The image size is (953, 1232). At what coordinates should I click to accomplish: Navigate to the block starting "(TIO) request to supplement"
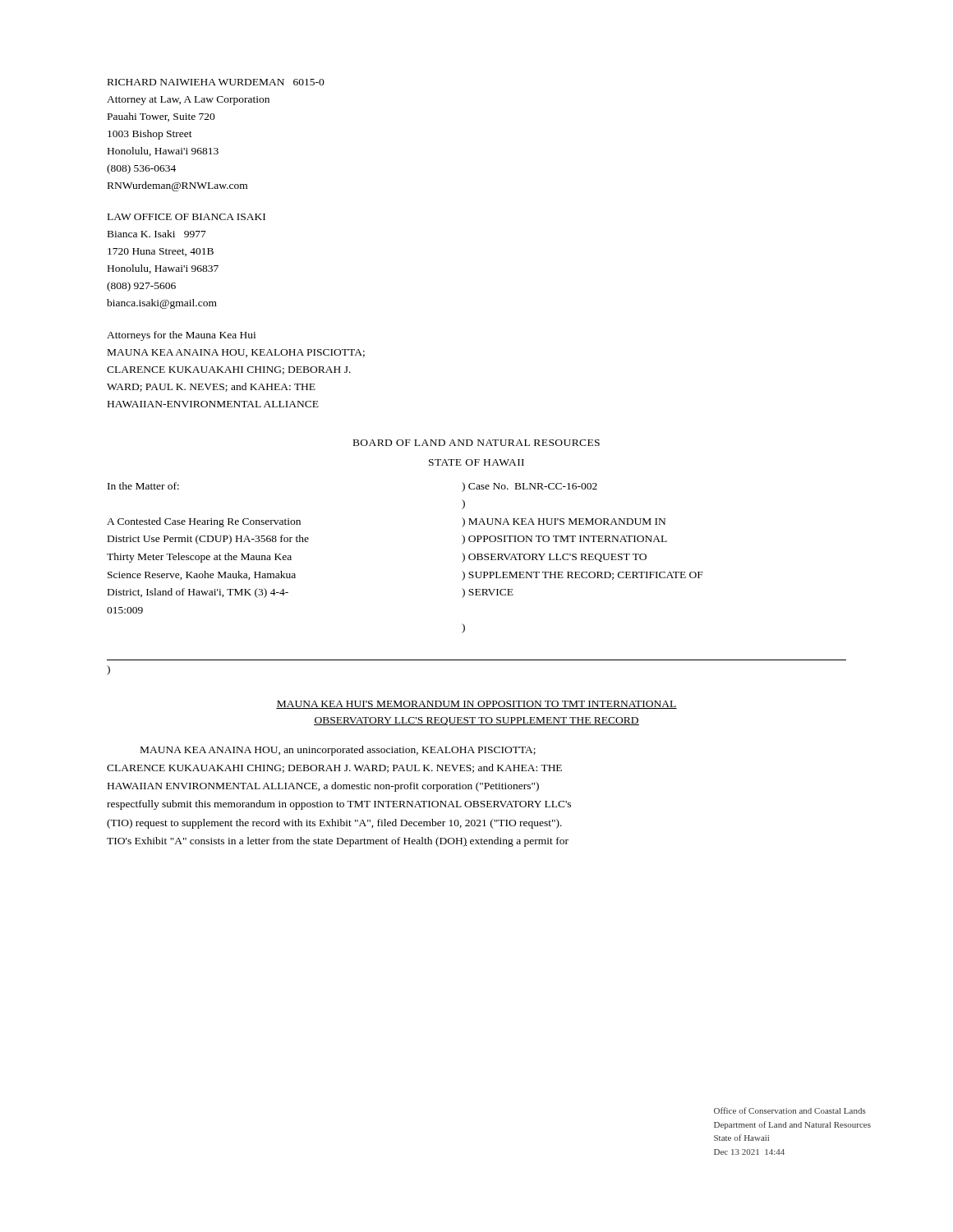(335, 822)
